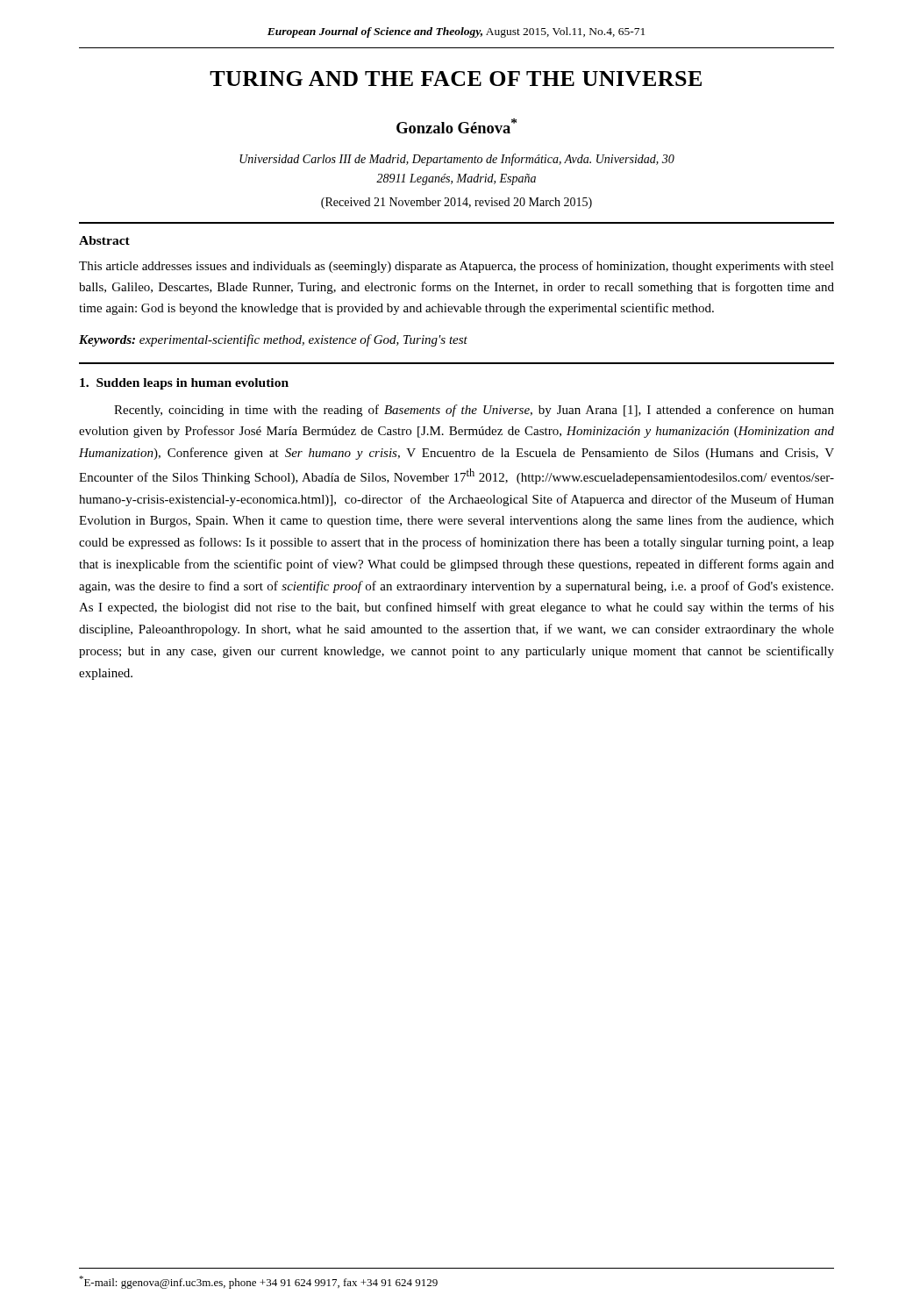Locate the block of text that opens with "Universidad Carlos III"

[x=456, y=169]
